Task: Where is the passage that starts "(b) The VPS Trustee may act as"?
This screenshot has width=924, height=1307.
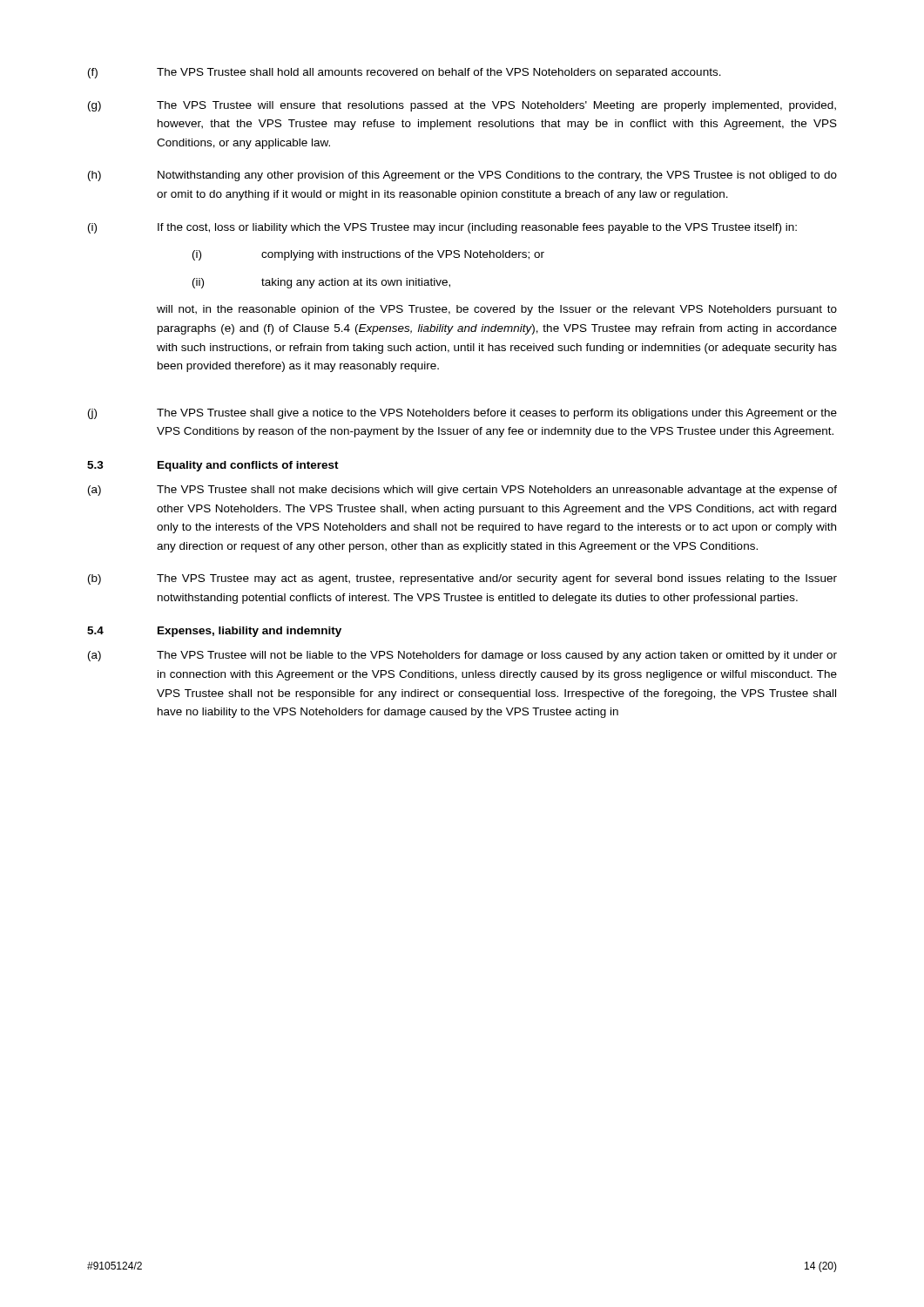Action: pyautogui.click(x=462, y=588)
